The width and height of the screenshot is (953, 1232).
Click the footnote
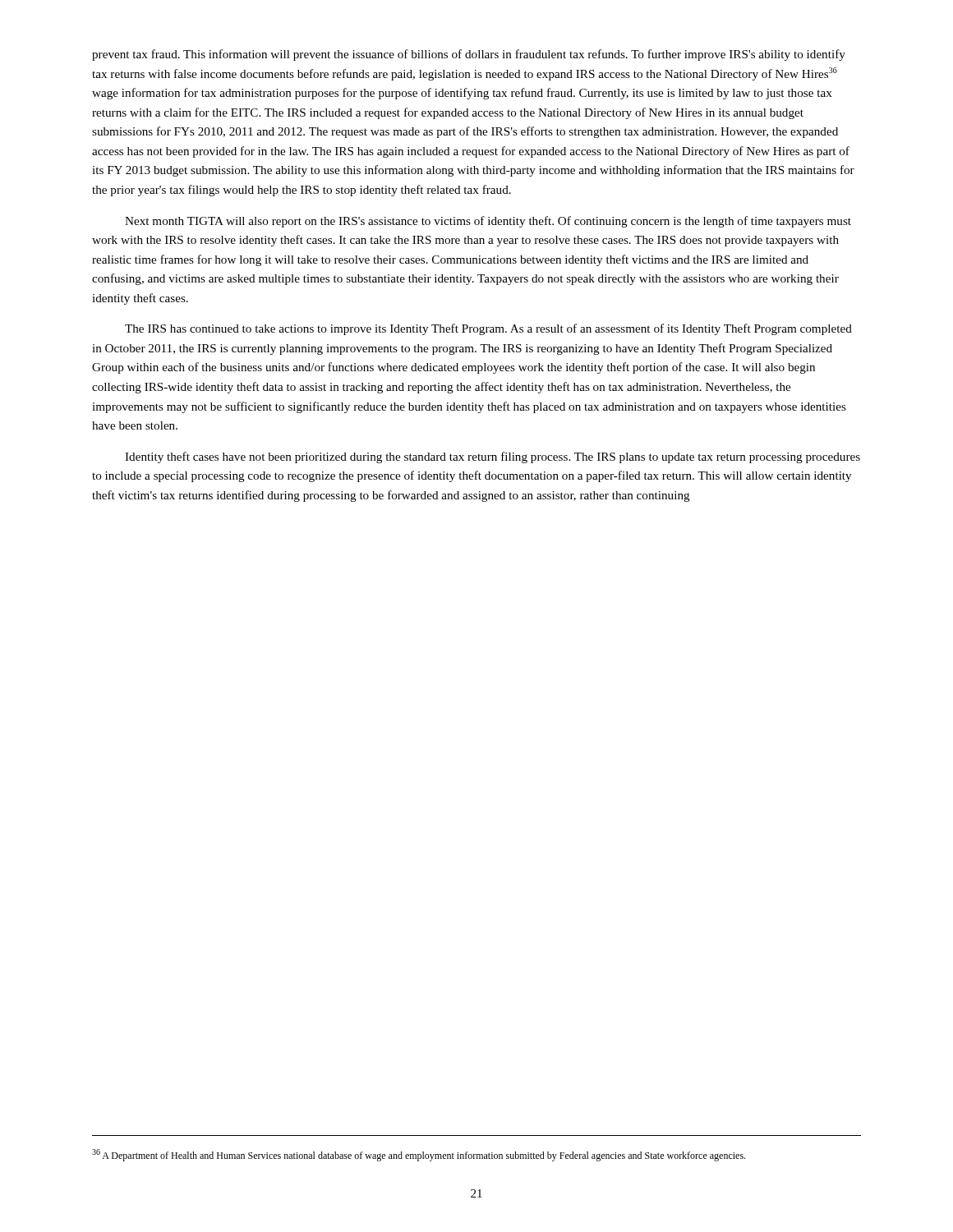476,1156
